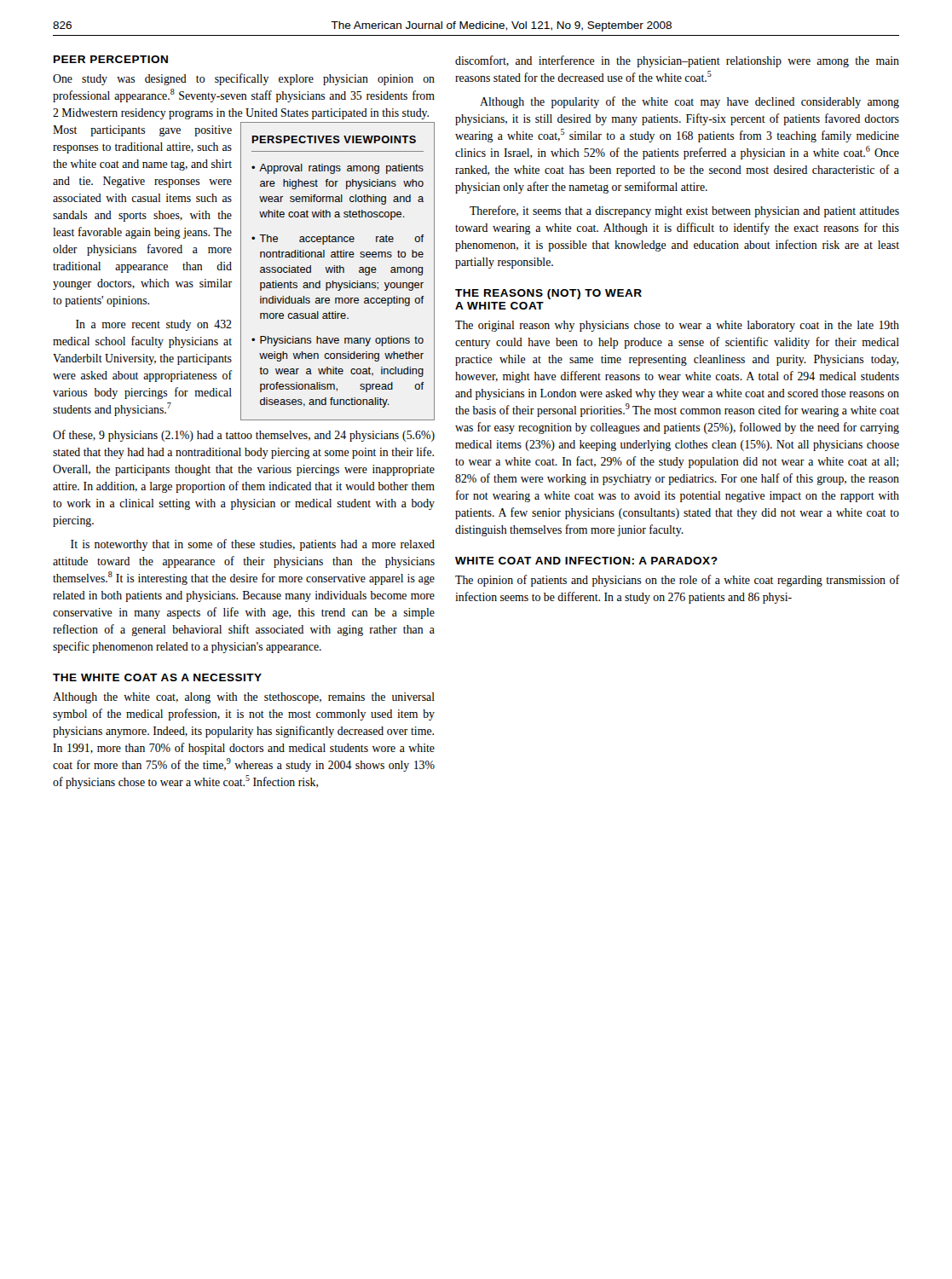Screen dimensions: 1279x952
Task: Locate the block of text that opens with "Most participants gave positive responses to traditional attire,"
Action: point(142,215)
